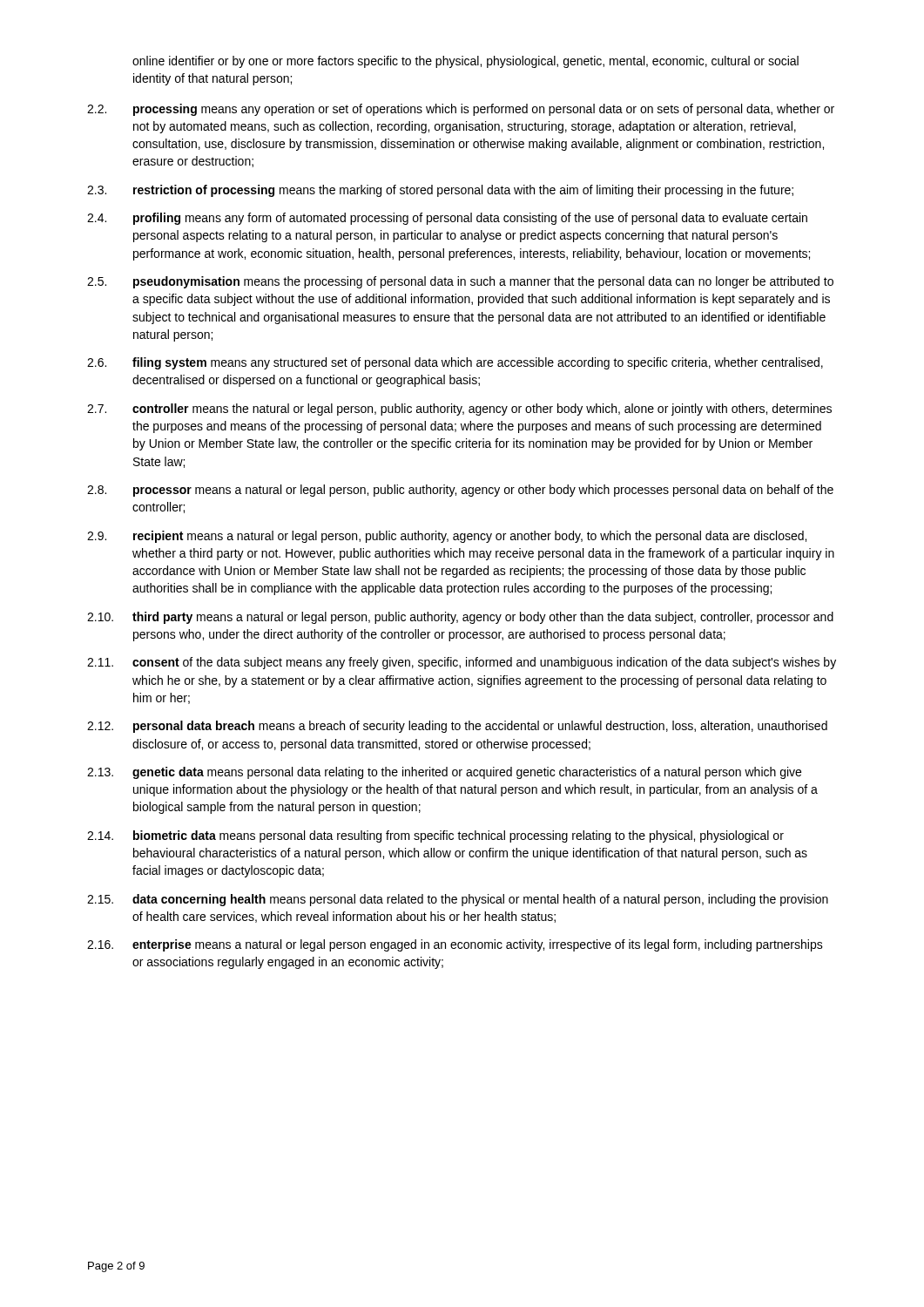924x1307 pixels.
Task: Locate the block of text that opens with "2.6. filing system means"
Action: [x=462, y=372]
